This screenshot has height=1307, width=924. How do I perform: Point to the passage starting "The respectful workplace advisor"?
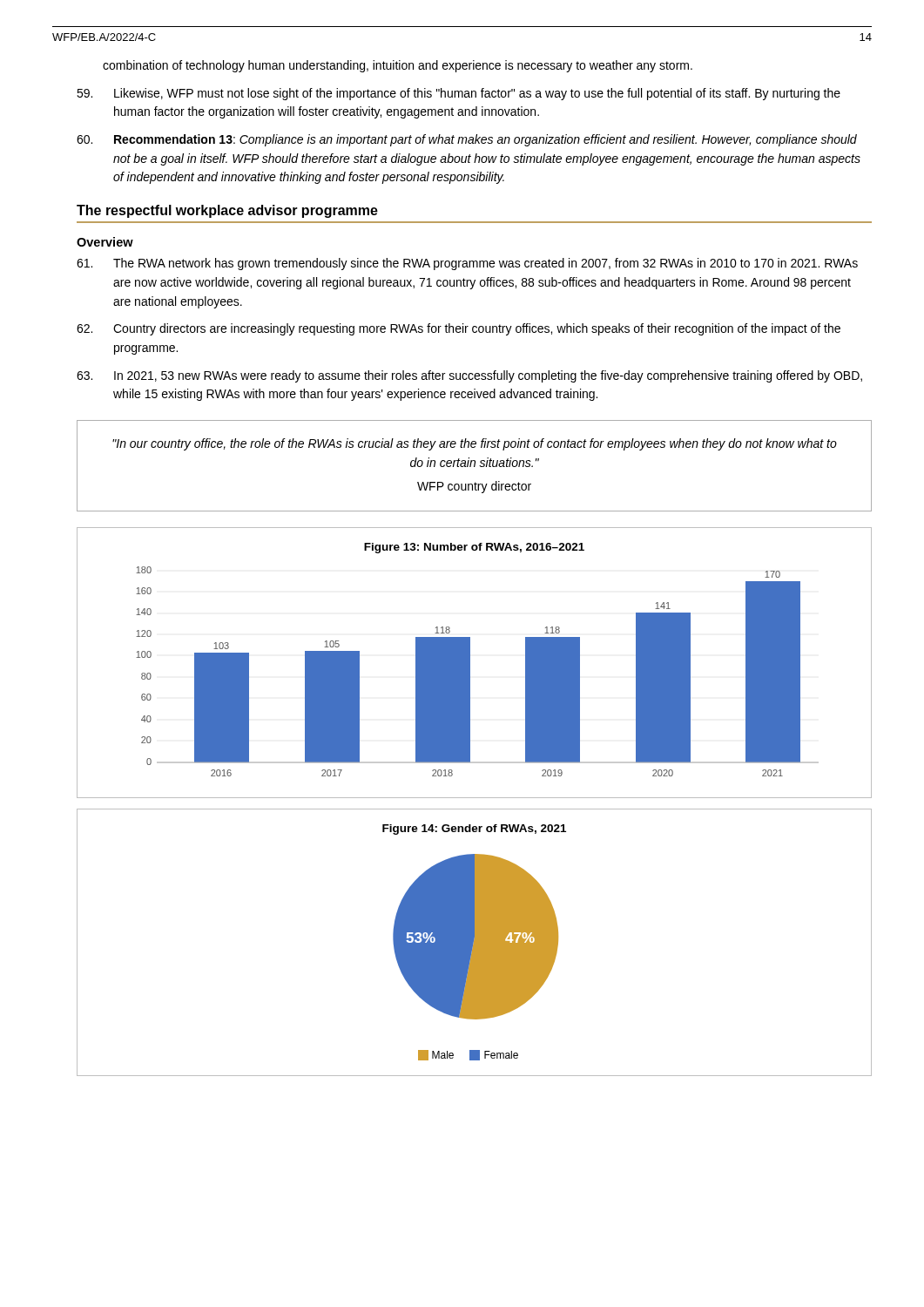pyautogui.click(x=227, y=211)
